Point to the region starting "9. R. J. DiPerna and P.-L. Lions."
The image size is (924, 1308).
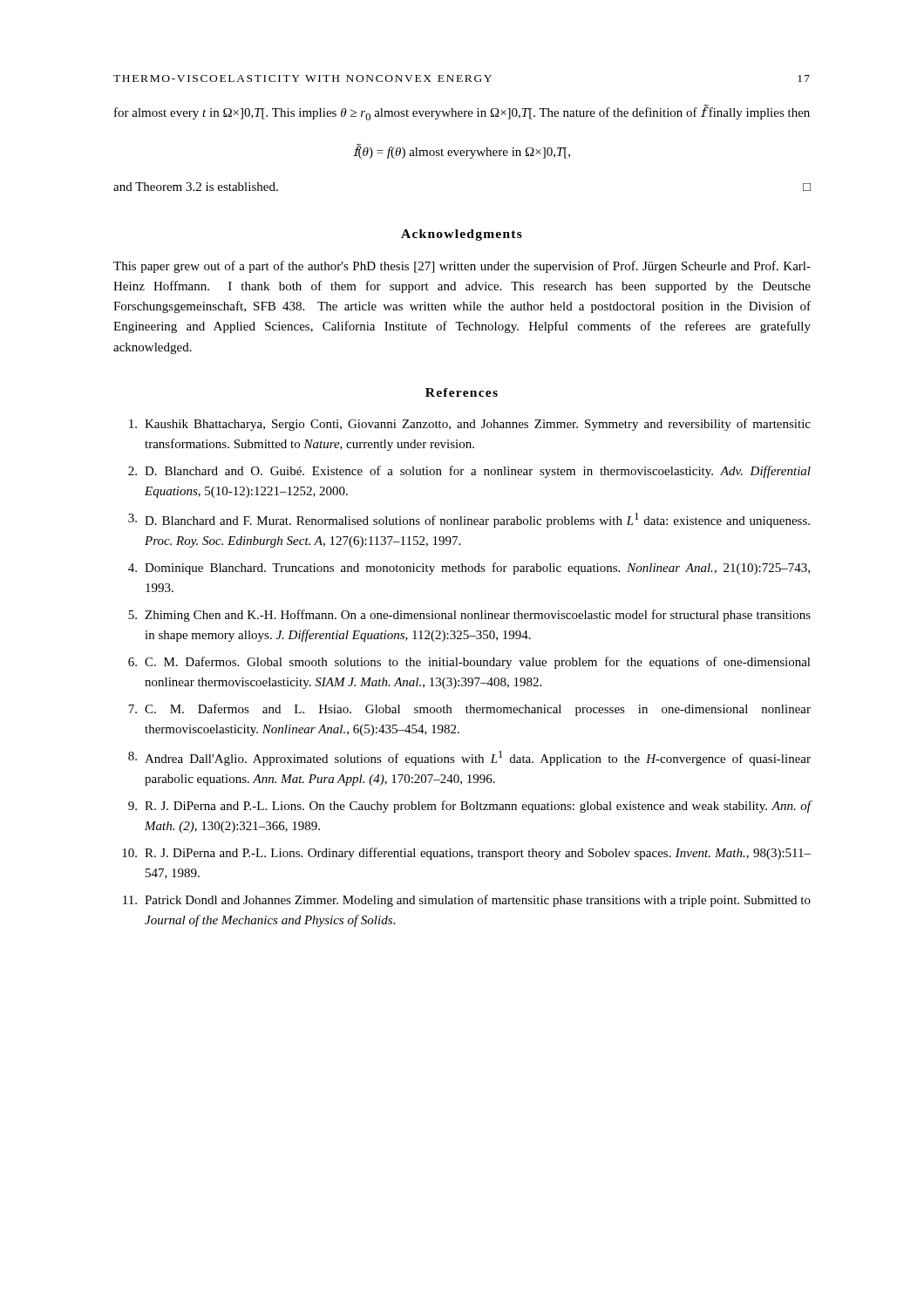pyautogui.click(x=462, y=816)
